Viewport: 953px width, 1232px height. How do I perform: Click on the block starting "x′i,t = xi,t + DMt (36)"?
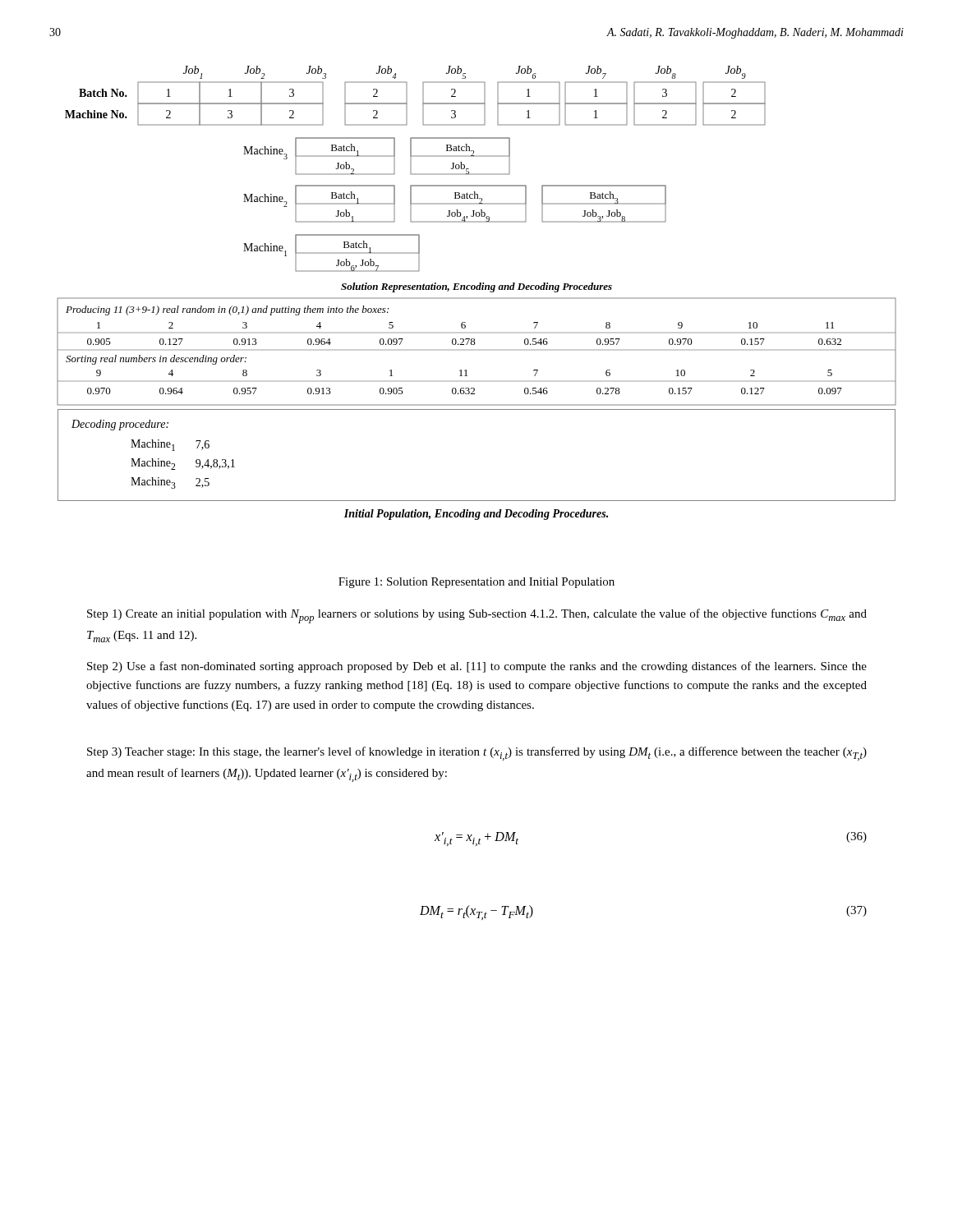(479, 839)
